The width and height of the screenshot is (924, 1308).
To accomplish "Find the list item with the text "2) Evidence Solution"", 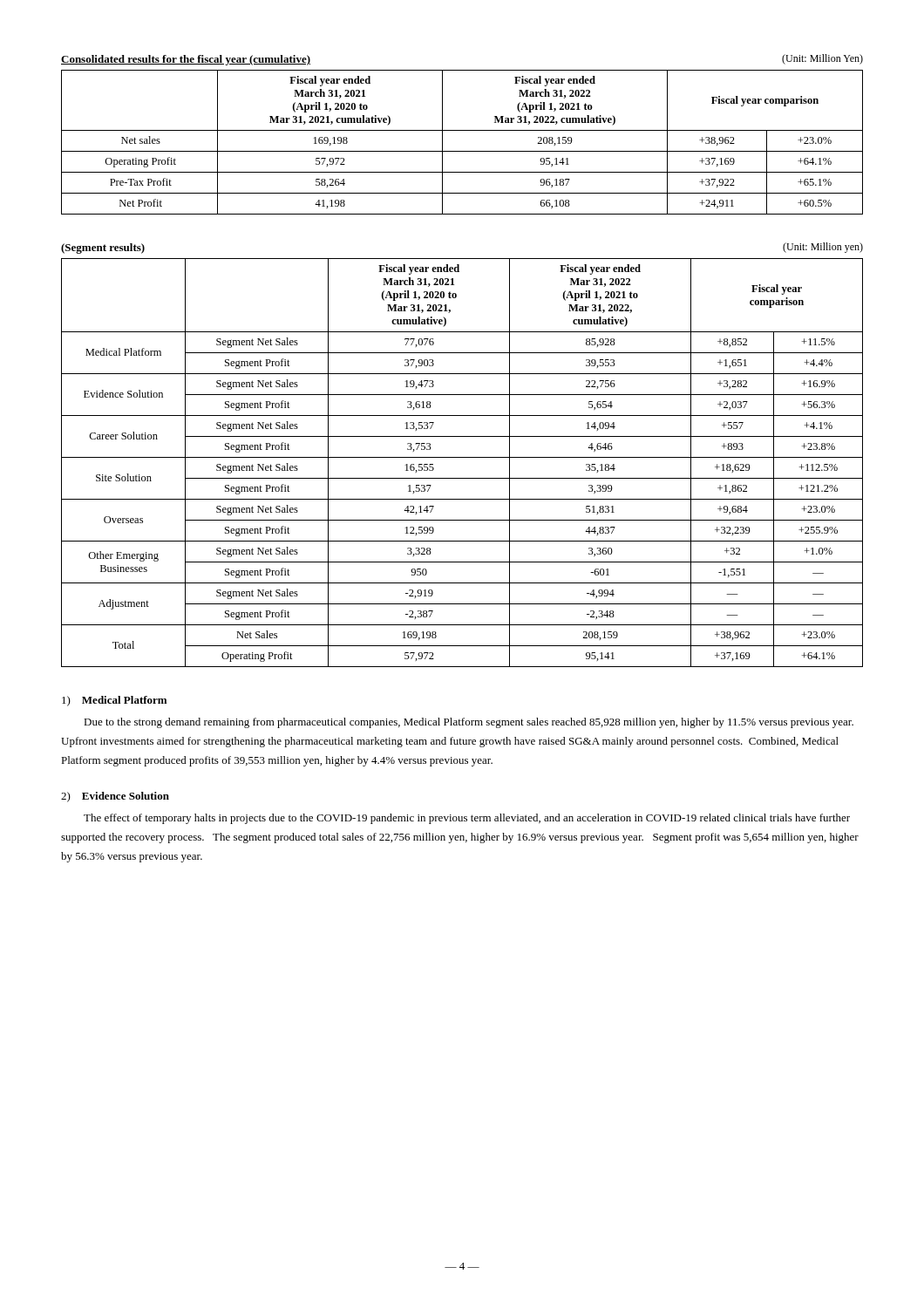I will (115, 797).
